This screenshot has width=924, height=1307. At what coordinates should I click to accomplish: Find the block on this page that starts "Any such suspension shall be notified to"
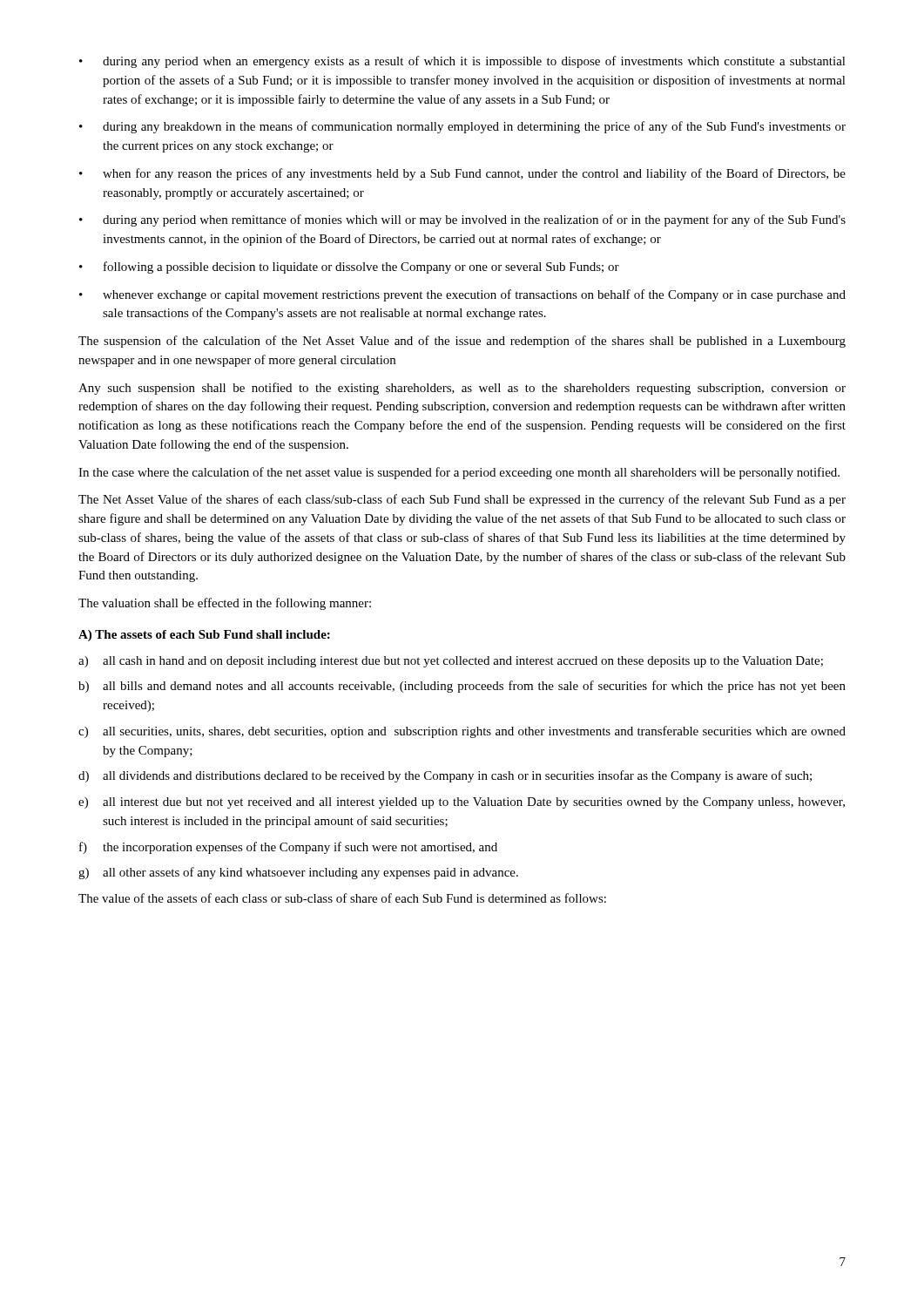pyautogui.click(x=462, y=417)
